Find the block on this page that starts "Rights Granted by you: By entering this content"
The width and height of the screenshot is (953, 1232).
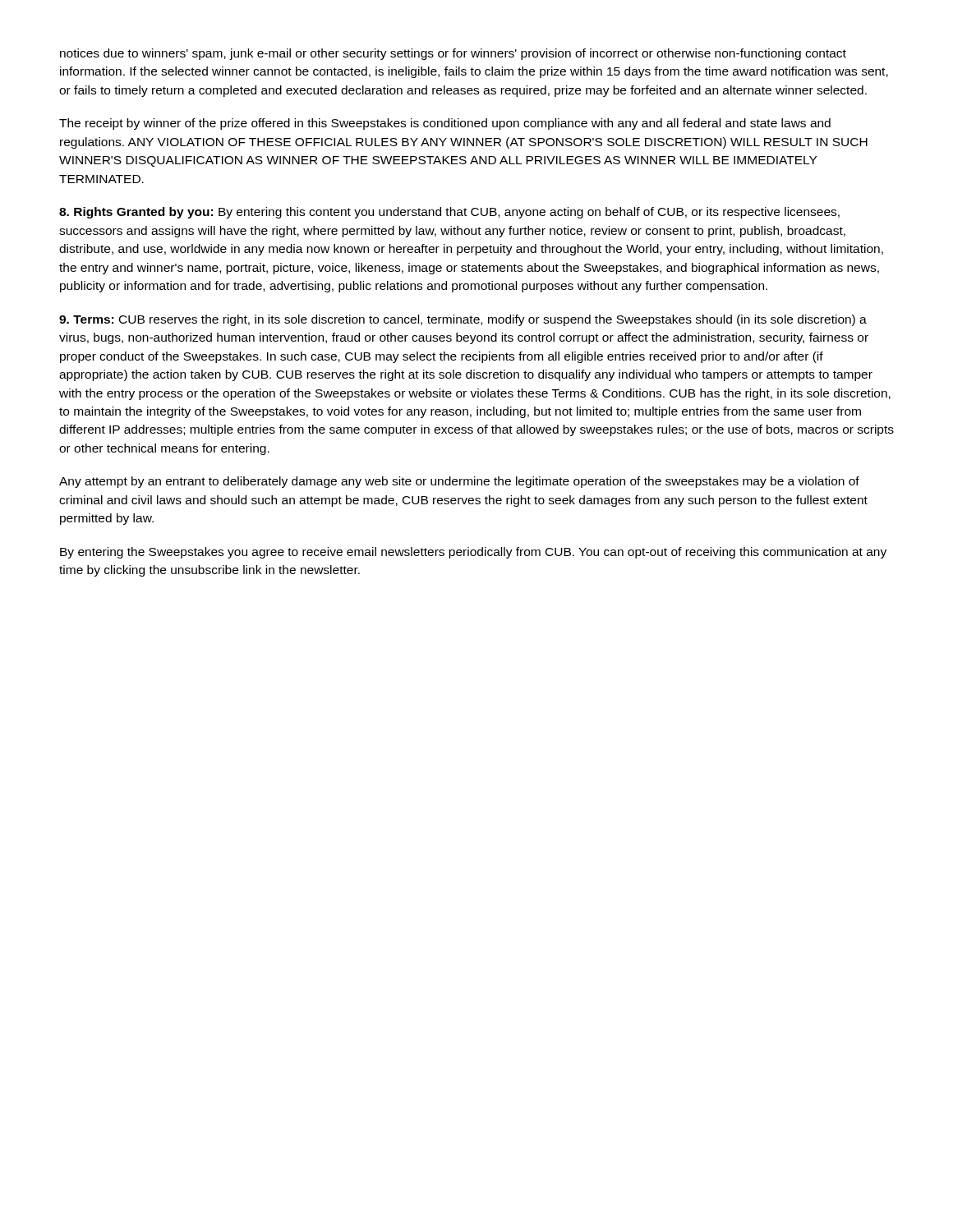pos(472,249)
